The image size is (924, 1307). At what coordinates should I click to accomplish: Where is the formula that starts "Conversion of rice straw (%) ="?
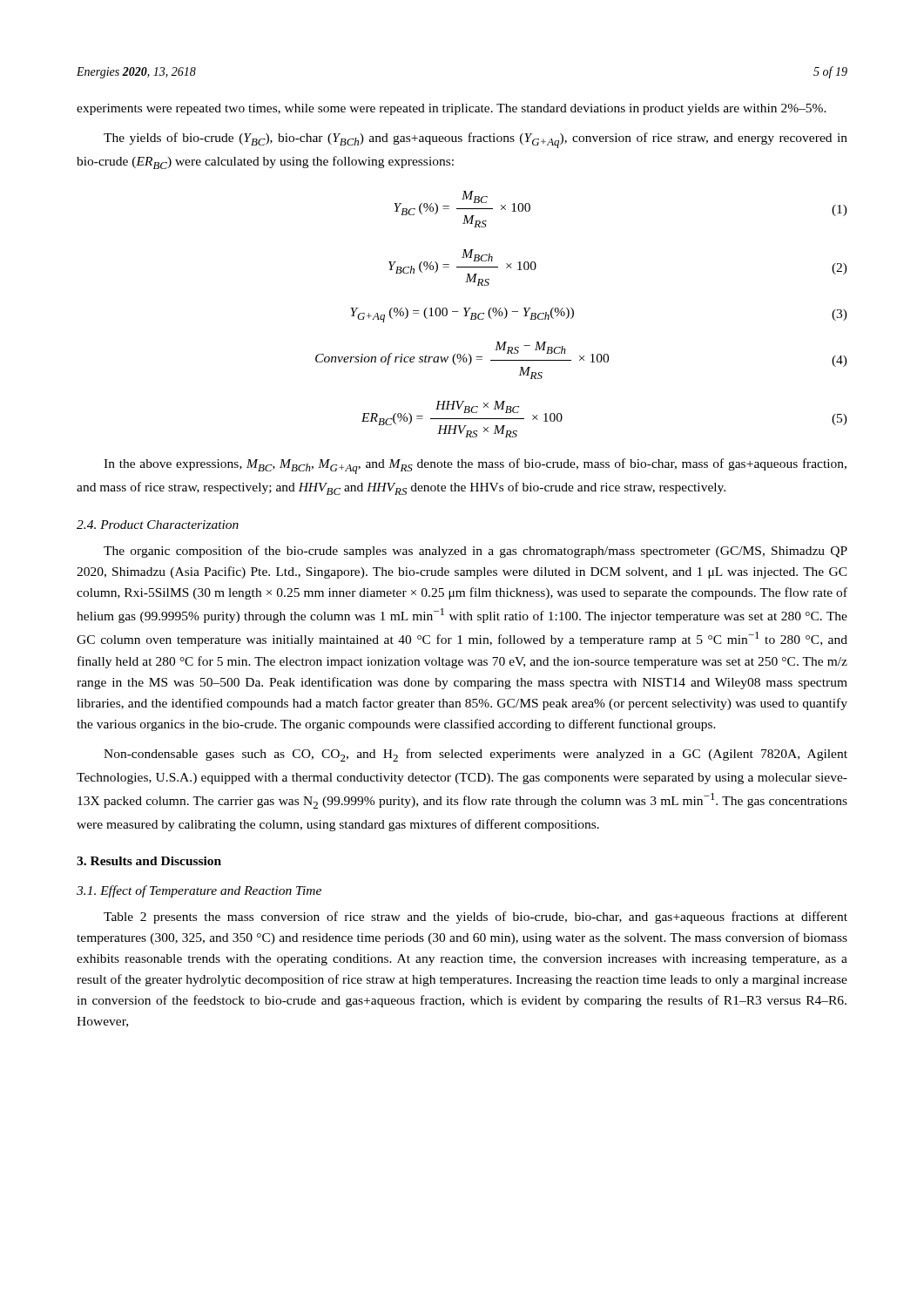pos(581,360)
